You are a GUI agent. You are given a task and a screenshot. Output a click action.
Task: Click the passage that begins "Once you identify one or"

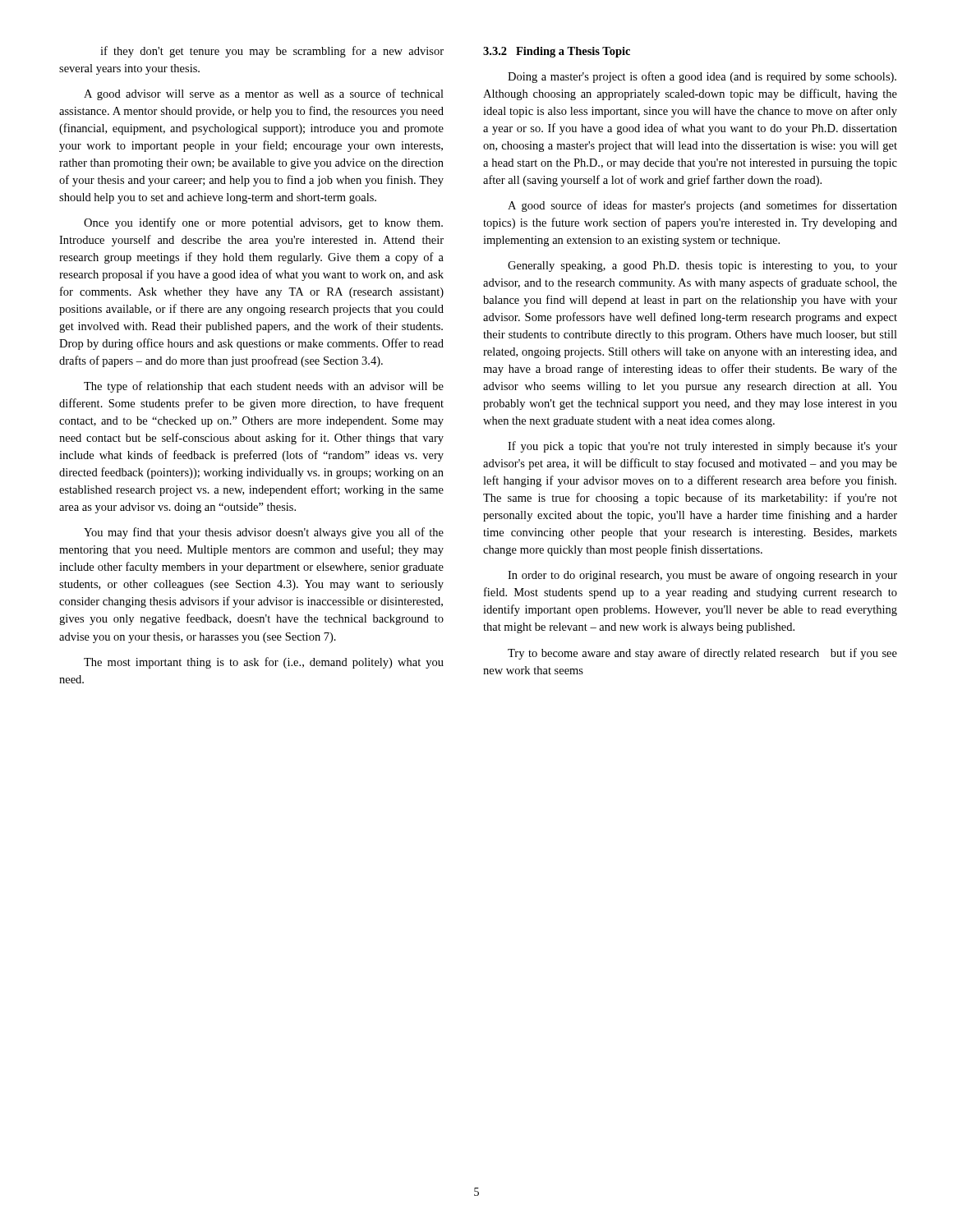[x=251, y=292]
